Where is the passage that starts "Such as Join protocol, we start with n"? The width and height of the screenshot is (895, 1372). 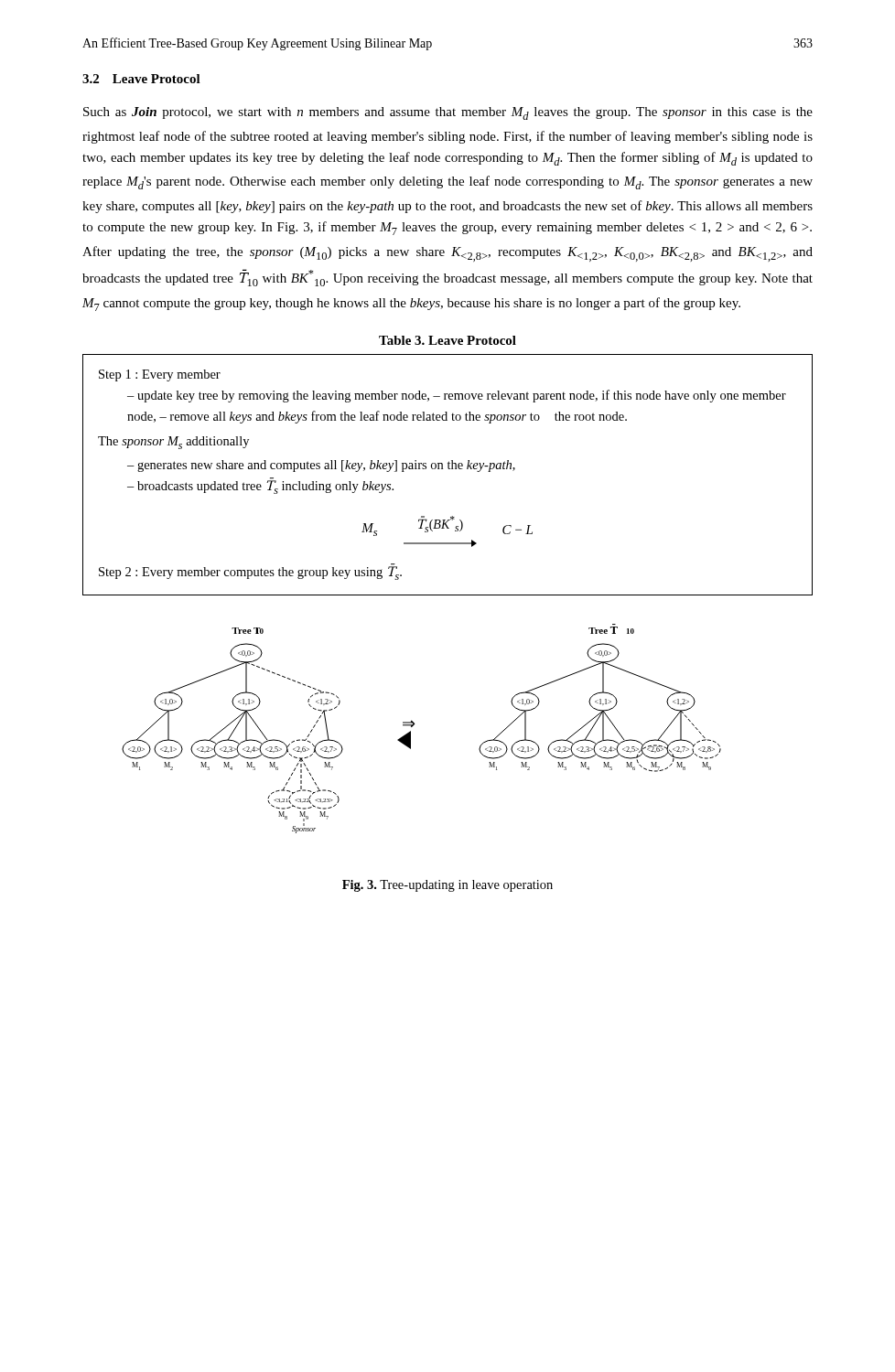(x=448, y=209)
